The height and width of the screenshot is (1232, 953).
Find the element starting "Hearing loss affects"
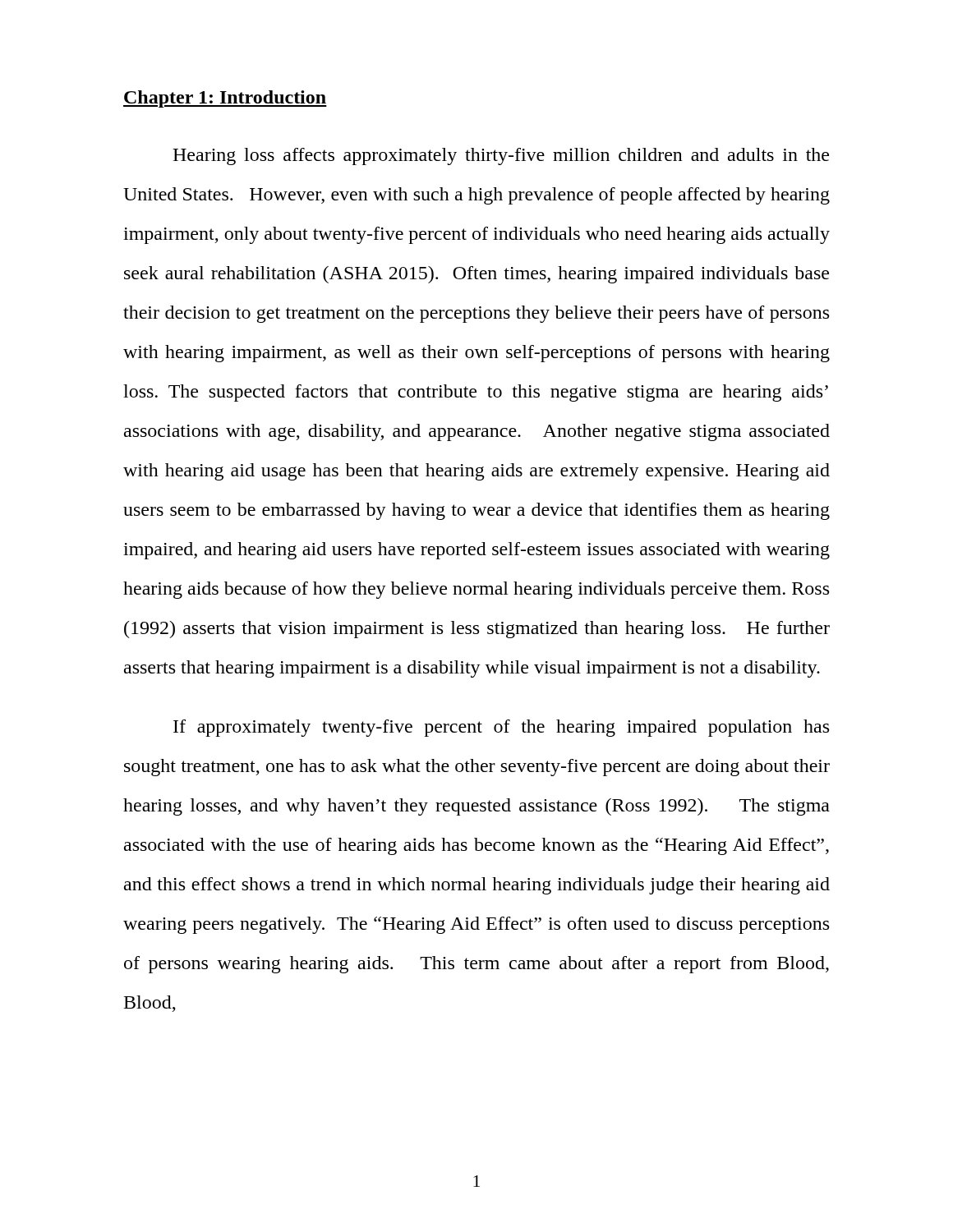[x=501, y=156]
